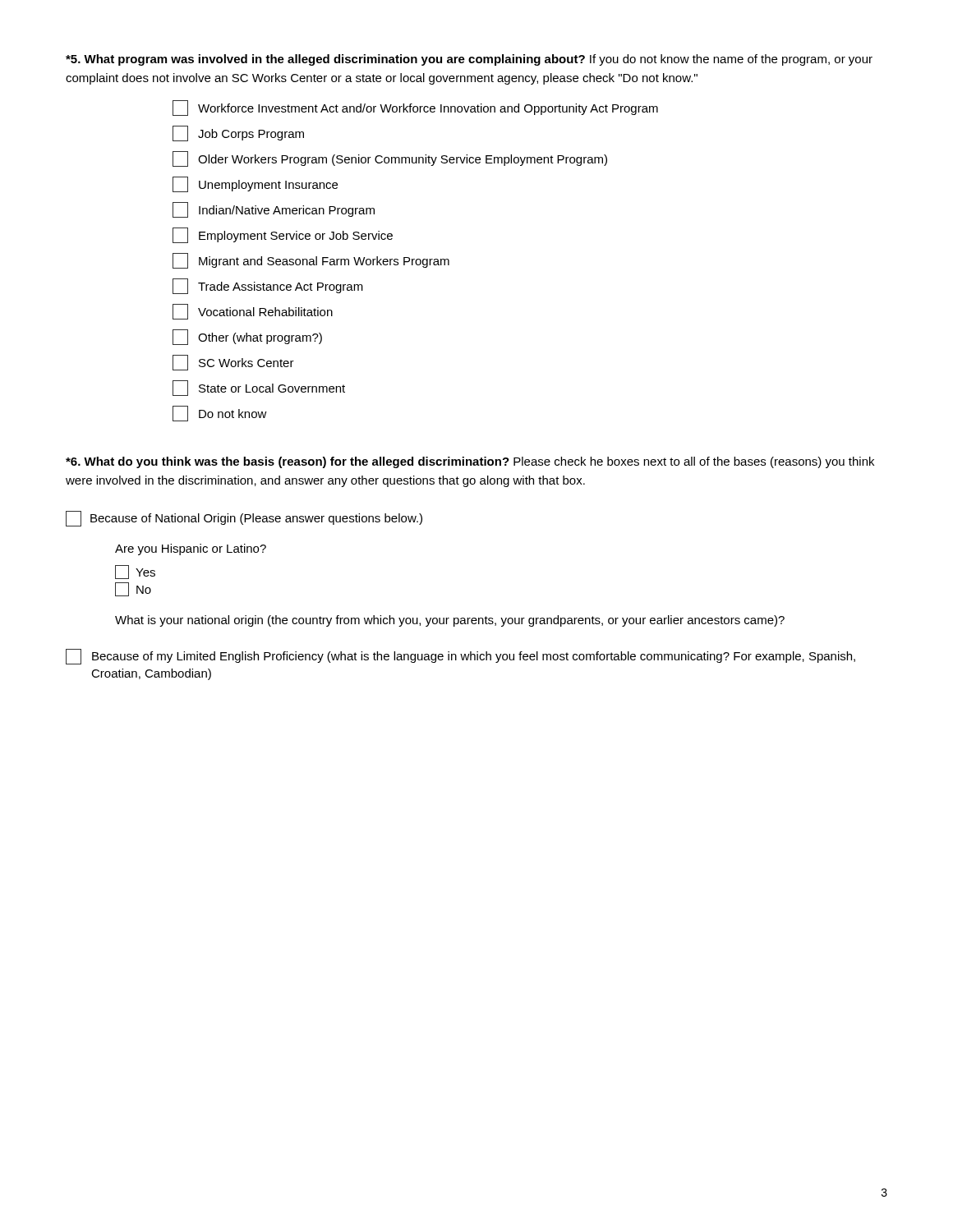953x1232 pixels.
Task: Select the text starting "Workforce Investment Act and/or Workforce Innovation and Opportunity"
Action: (416, 108)
